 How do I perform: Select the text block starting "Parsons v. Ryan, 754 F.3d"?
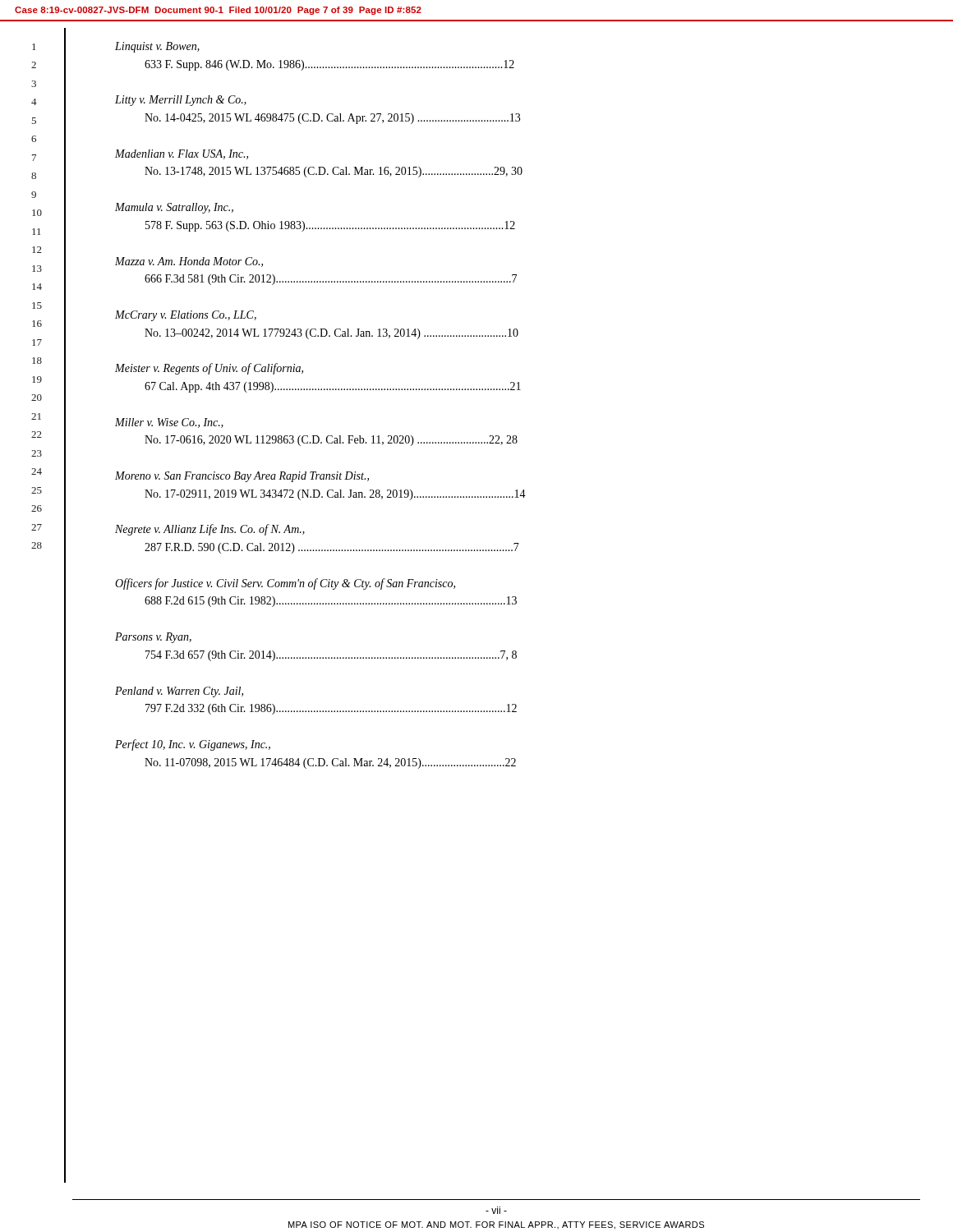[x=518, y=646]
